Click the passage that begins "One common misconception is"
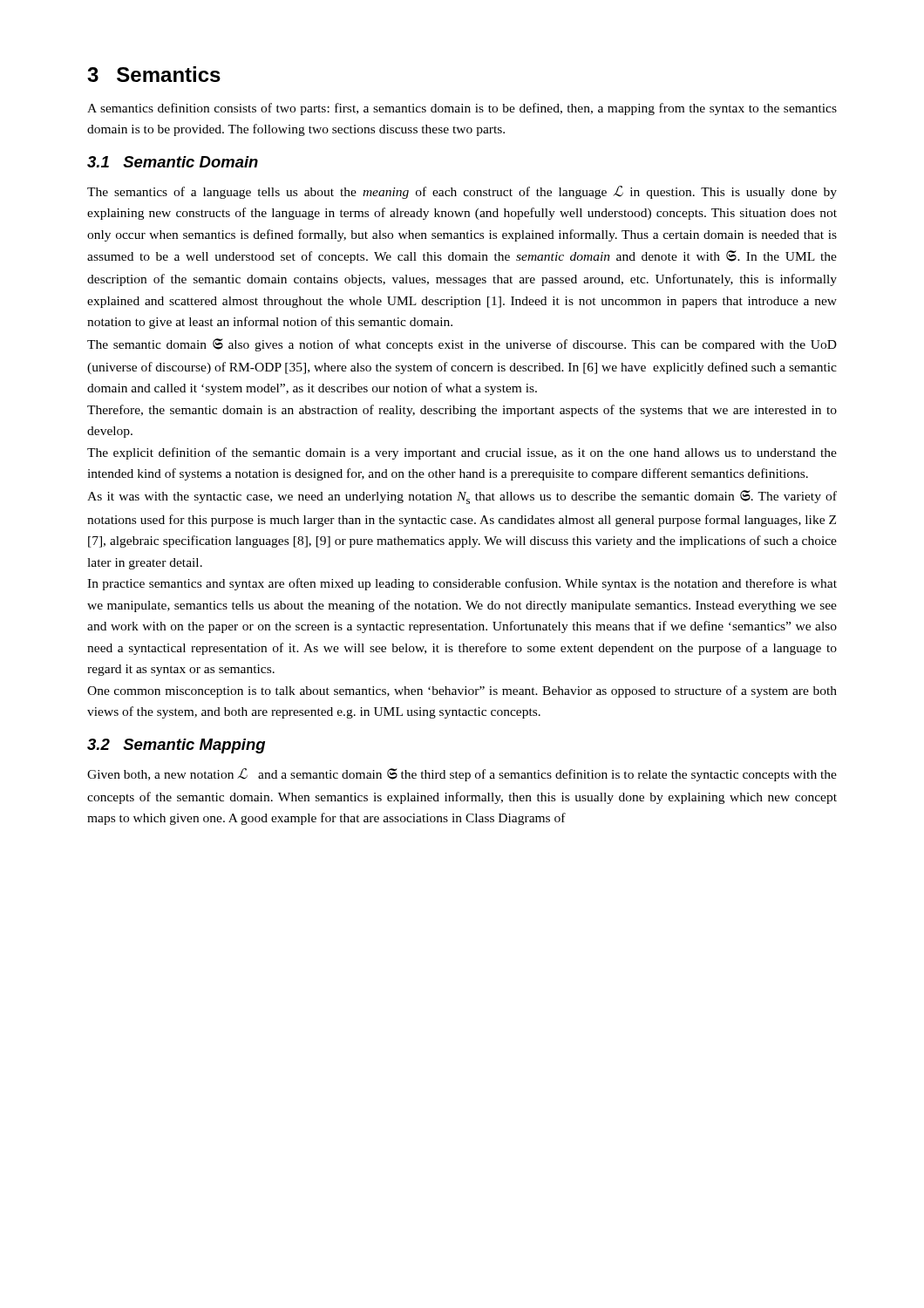This screenshot has width=924, height=1308. 462,701
